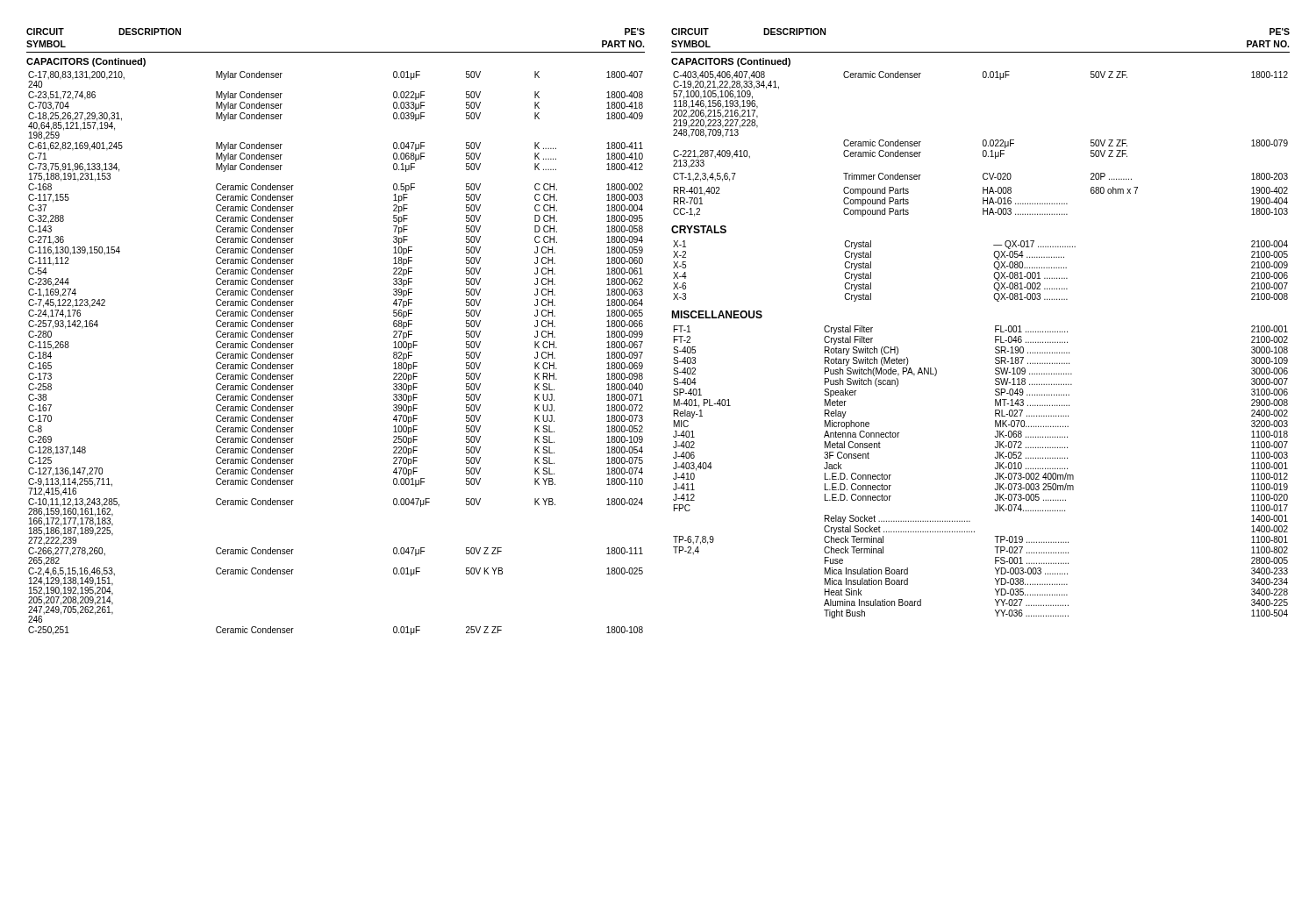
Task: Click on the table containing "QX-081-001 .........."
Action: click(980, 270)
